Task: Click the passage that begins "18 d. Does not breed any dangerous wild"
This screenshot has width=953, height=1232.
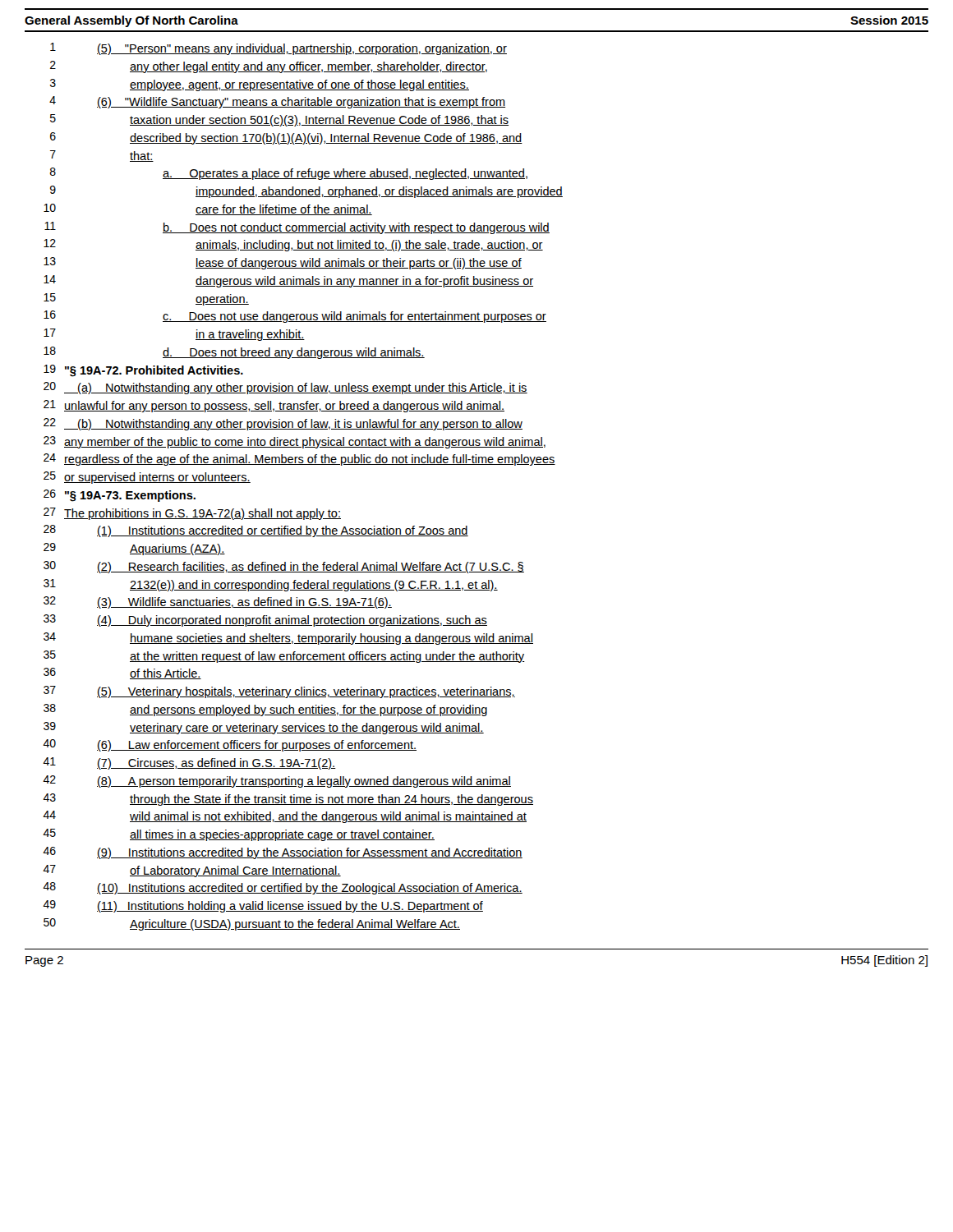Action: [234, 353]
